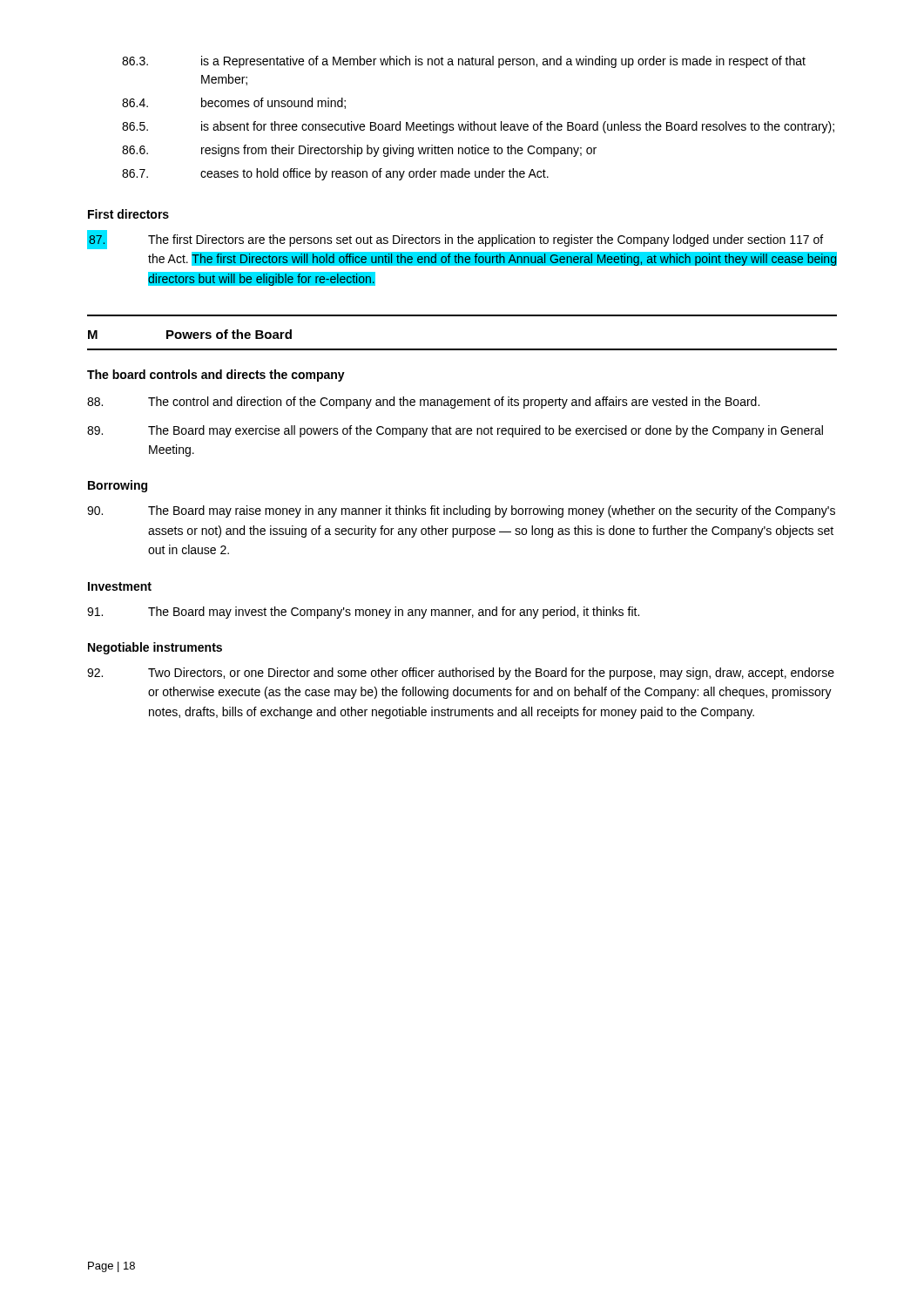Find the passage starting "86.7. ceases to hold office"
Screen dimensions: 1307x924
coord(462,174)
